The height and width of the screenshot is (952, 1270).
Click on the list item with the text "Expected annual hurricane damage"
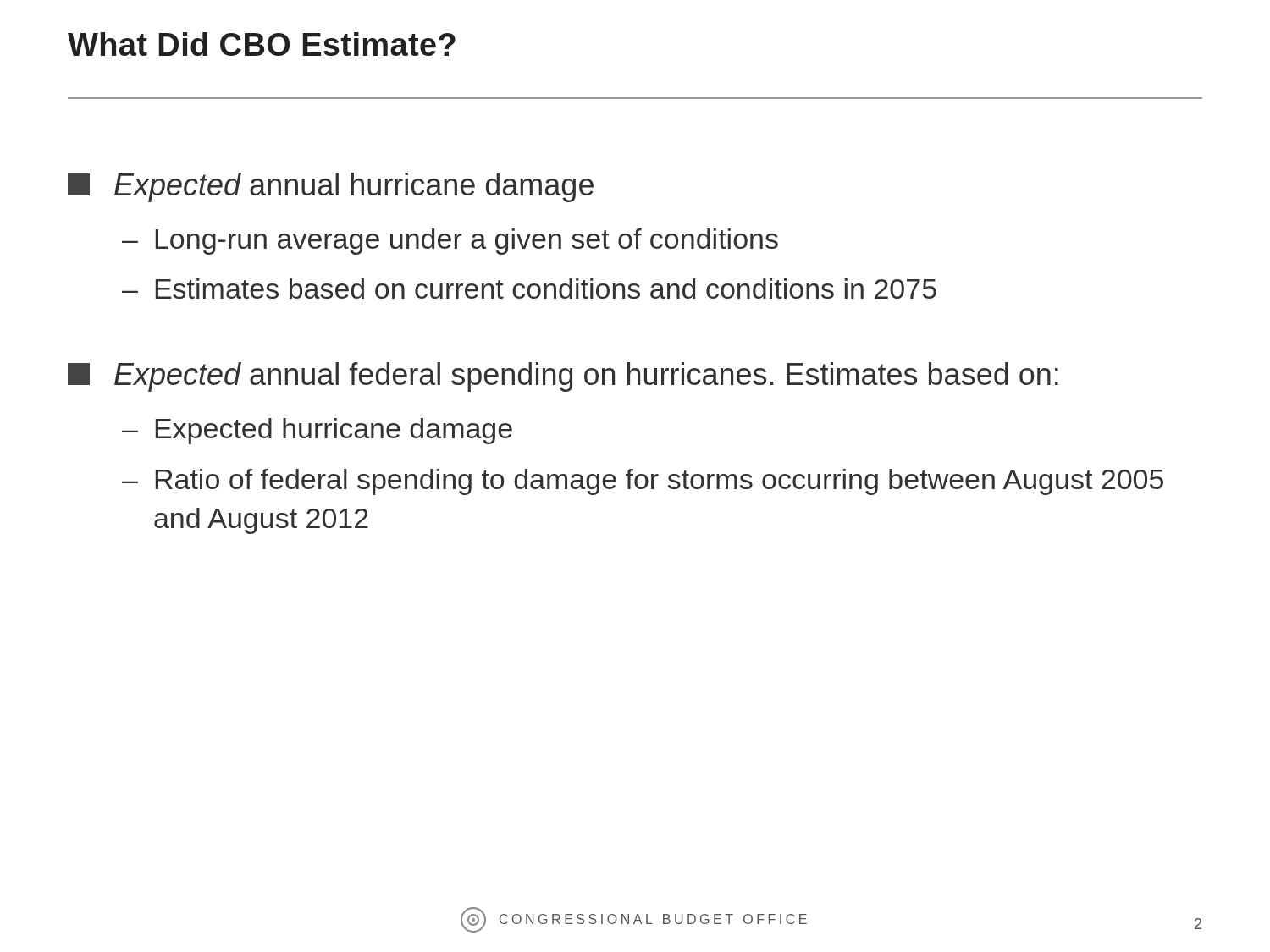coord(502,243)
